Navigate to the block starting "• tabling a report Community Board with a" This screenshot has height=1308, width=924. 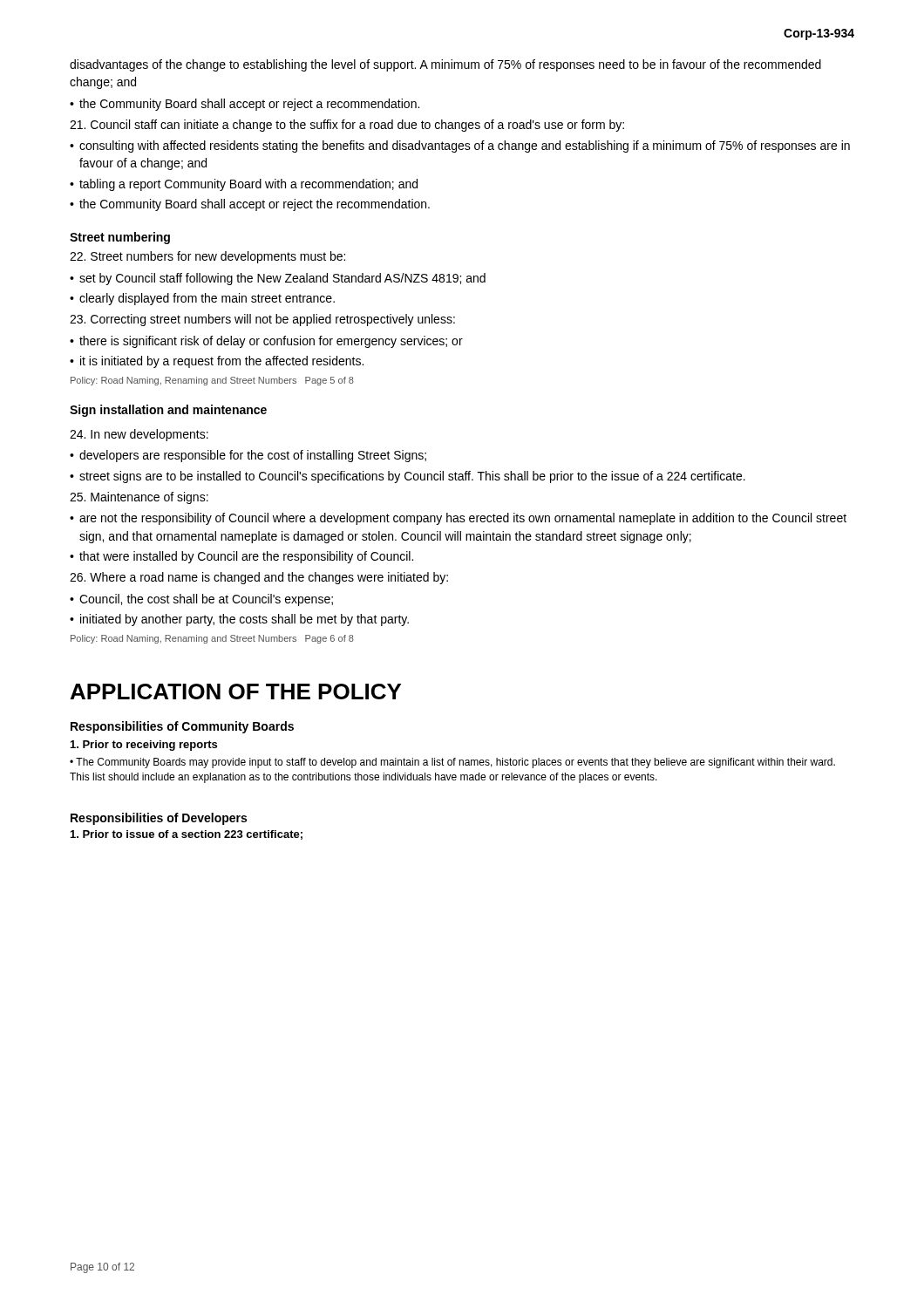pos(244,184)
